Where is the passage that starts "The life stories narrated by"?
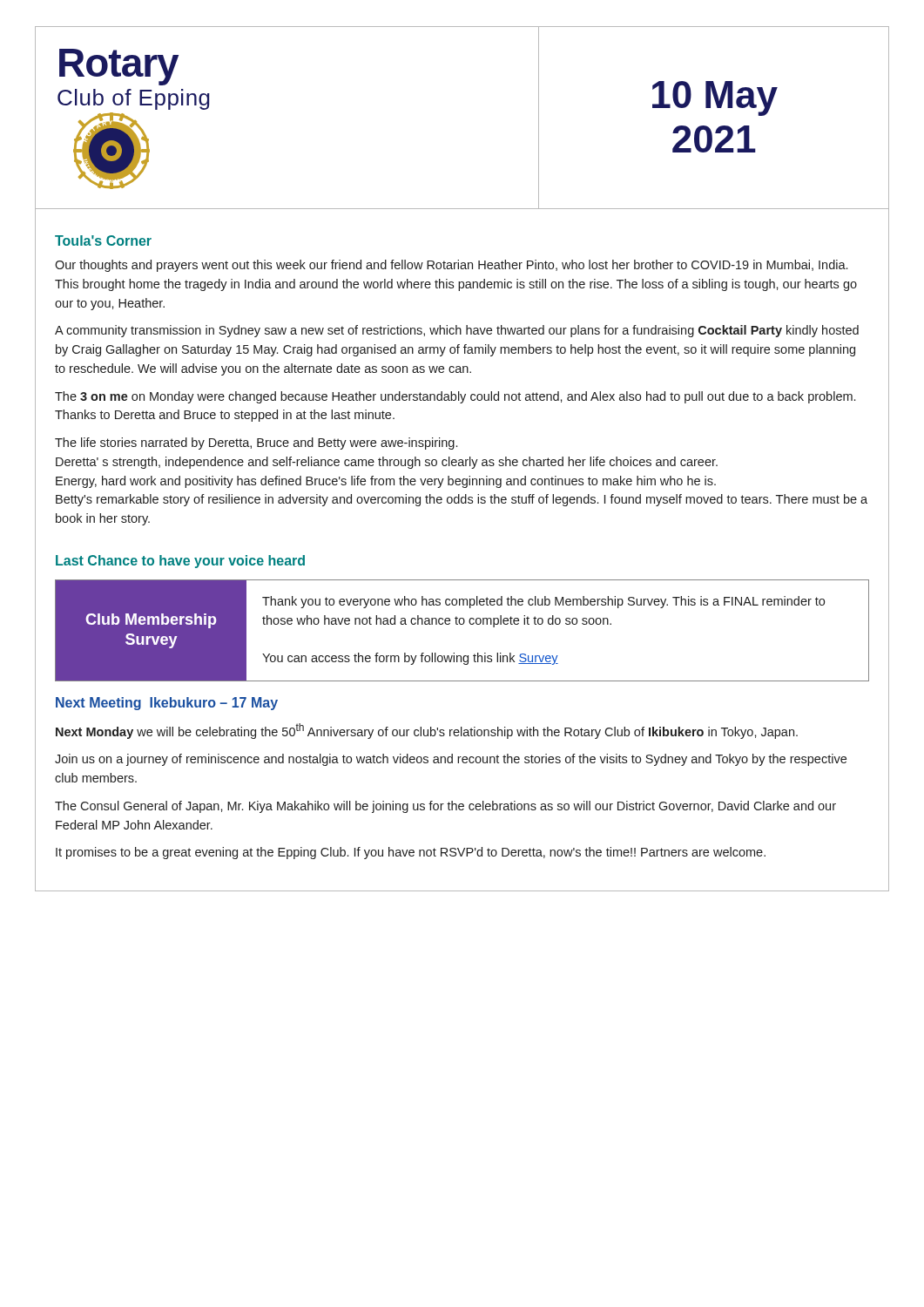Screen dimensions: 1307x924 461,481
